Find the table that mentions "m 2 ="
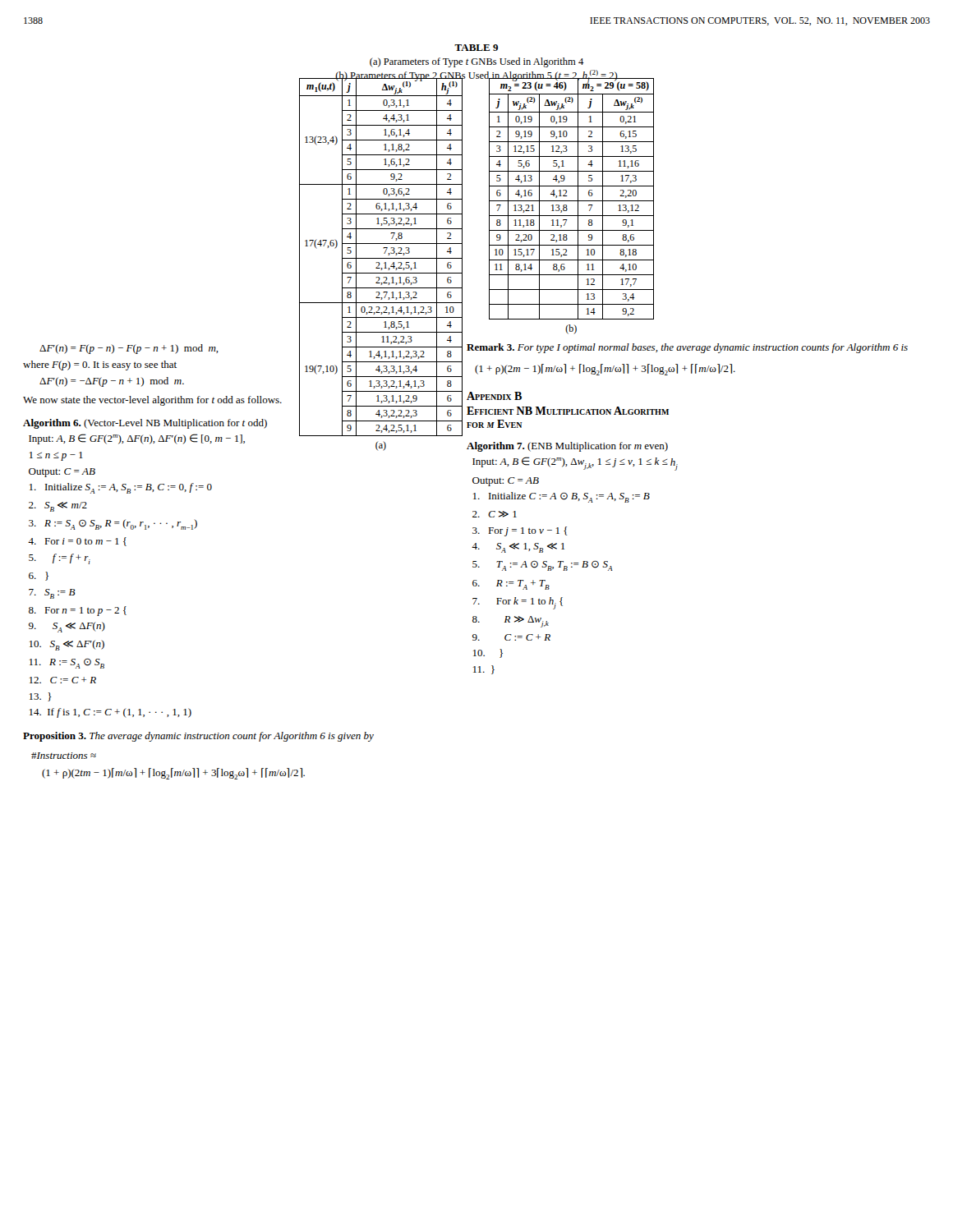Screen dimensions: 1232x953 571,206
